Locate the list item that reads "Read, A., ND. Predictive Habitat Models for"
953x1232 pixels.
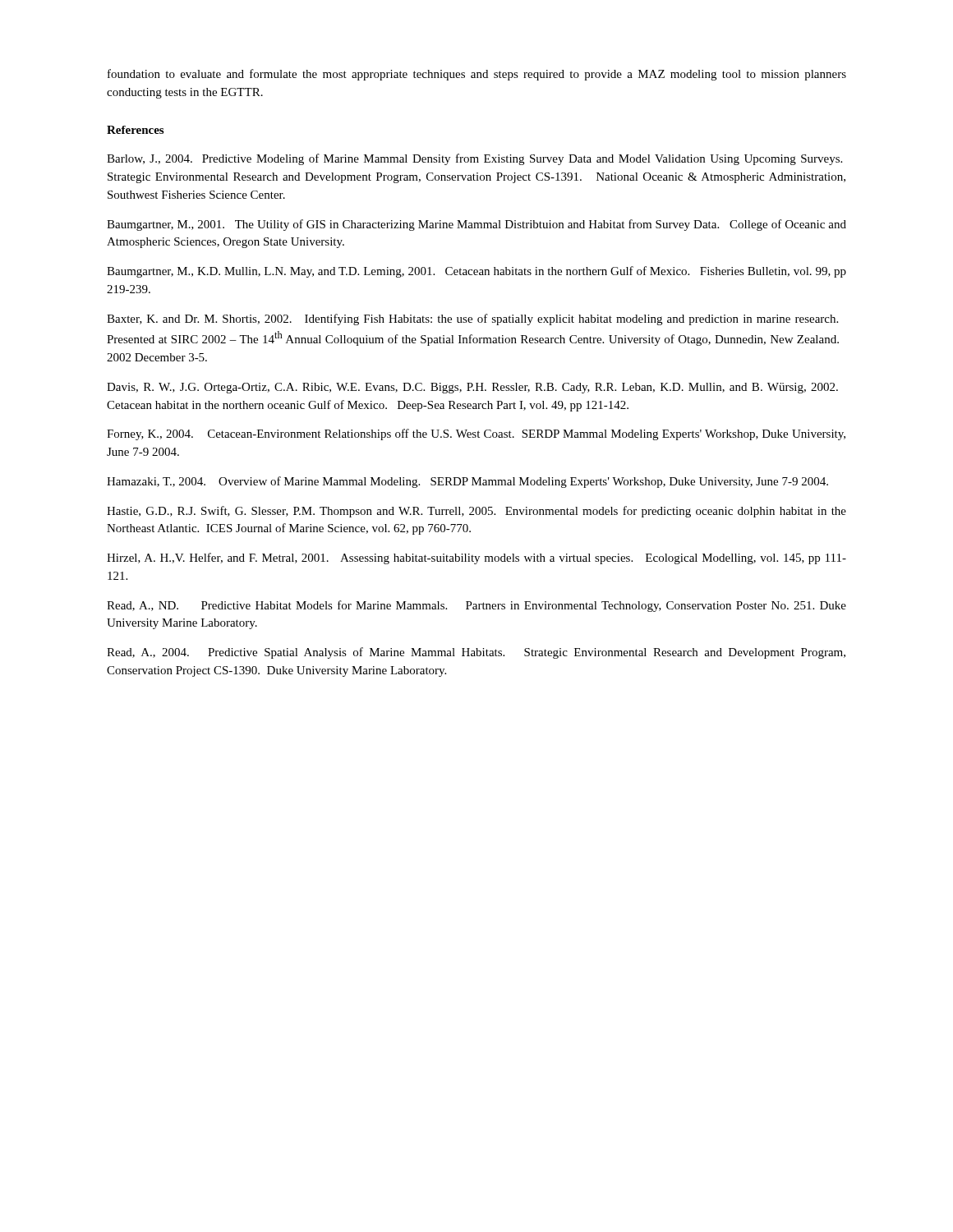pos(476,615)
